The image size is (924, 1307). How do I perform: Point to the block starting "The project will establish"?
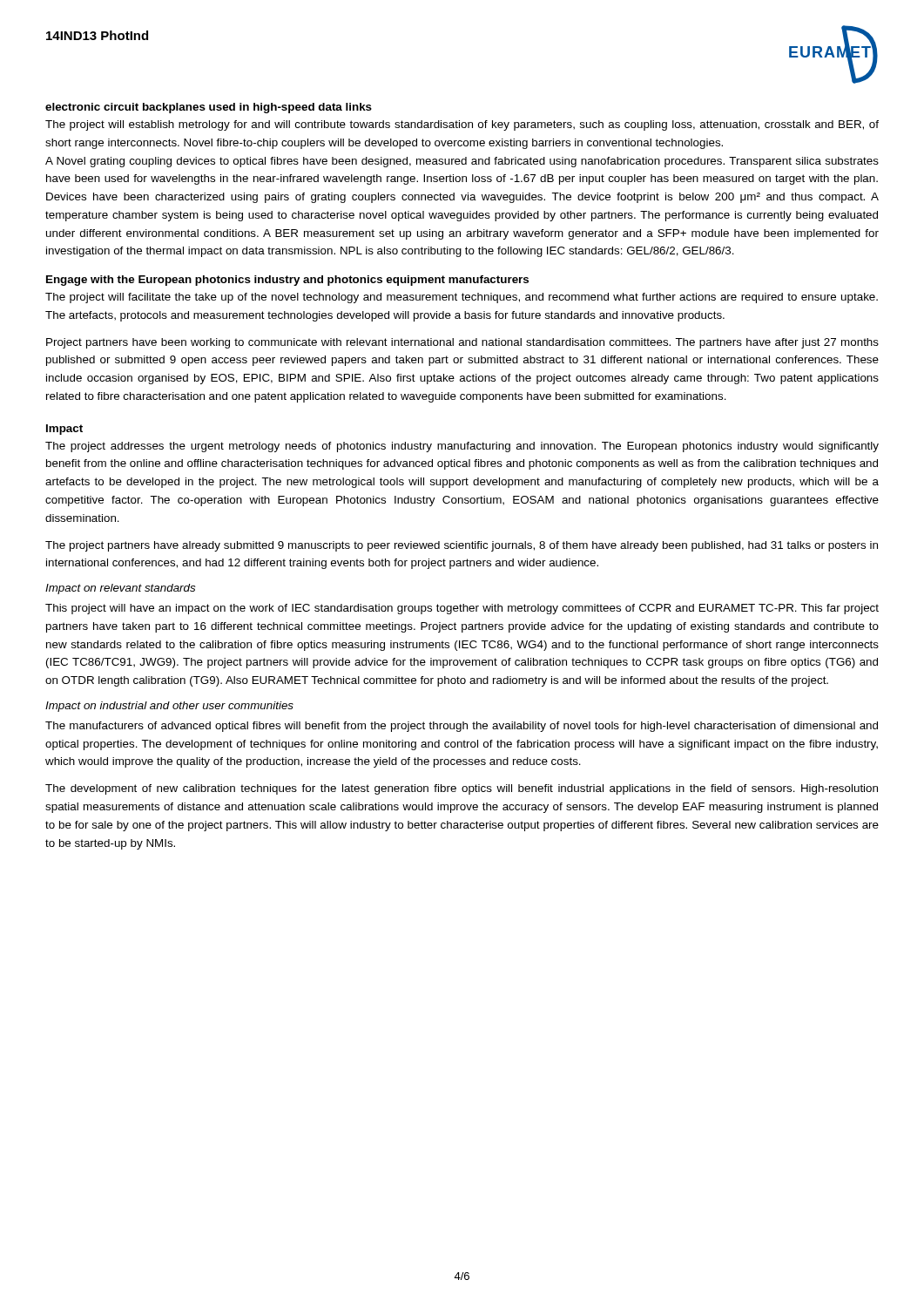click(462, 187)
